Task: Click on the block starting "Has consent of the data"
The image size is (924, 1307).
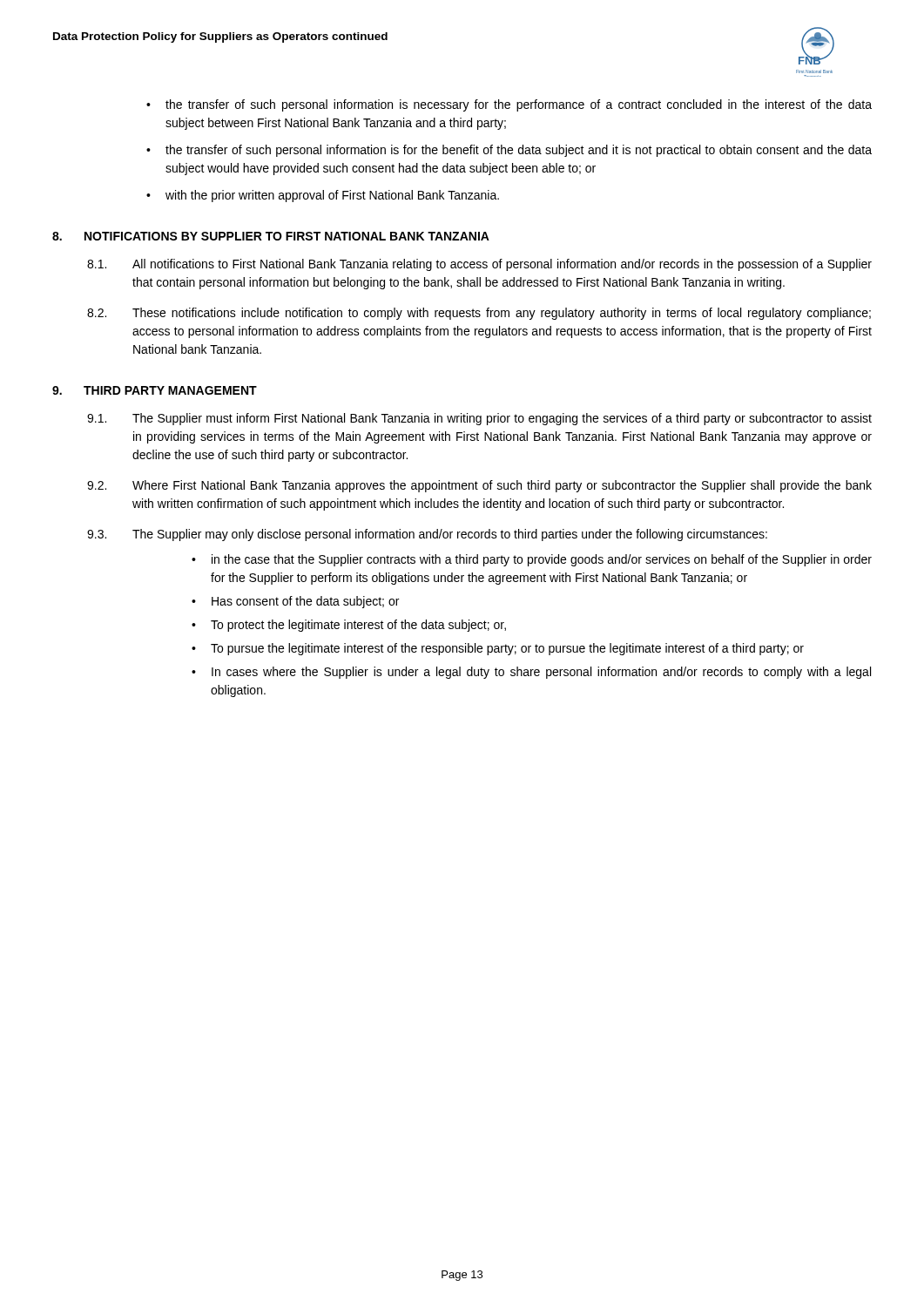Action: tap(305, 601)
